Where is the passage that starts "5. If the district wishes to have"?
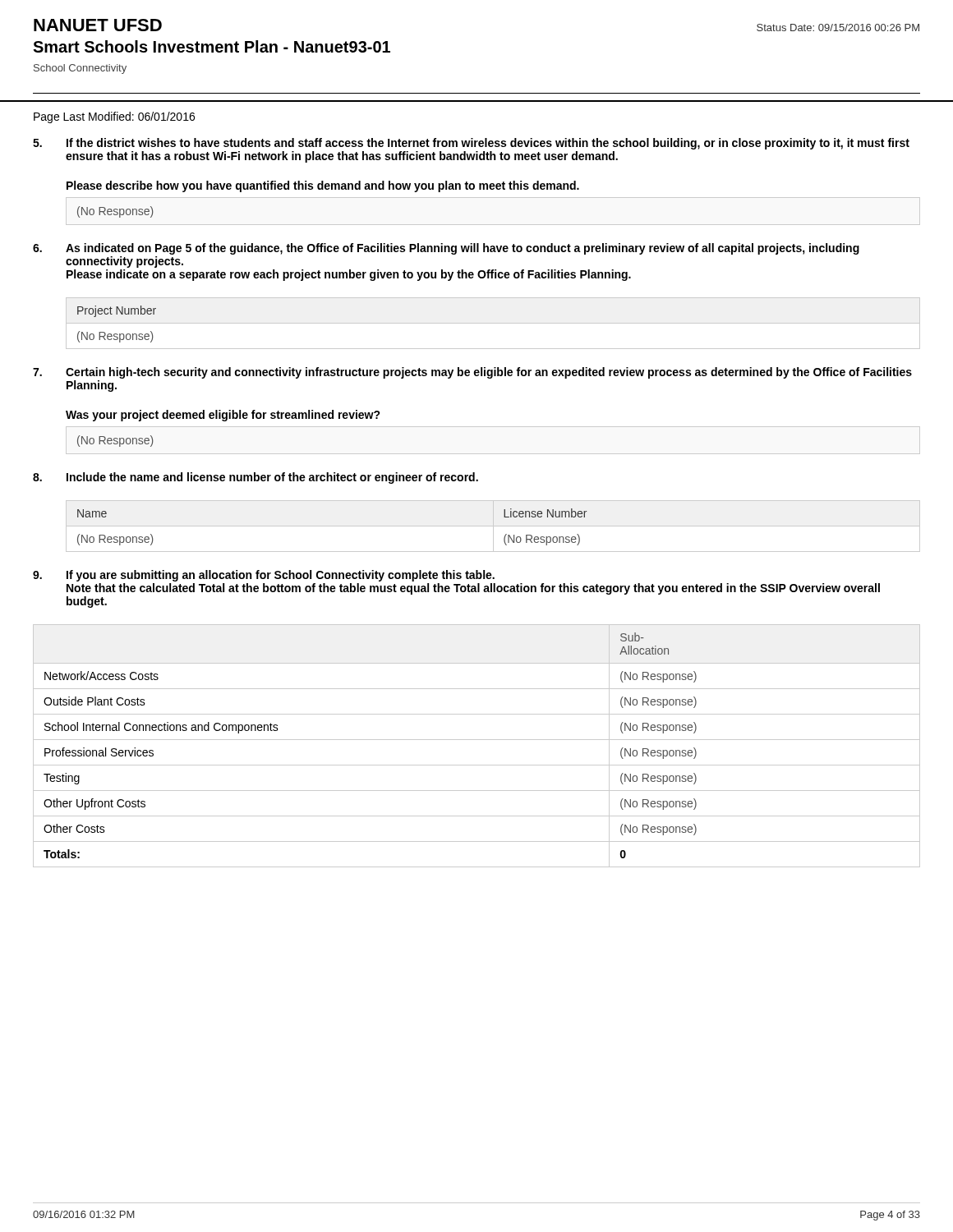 476,150
